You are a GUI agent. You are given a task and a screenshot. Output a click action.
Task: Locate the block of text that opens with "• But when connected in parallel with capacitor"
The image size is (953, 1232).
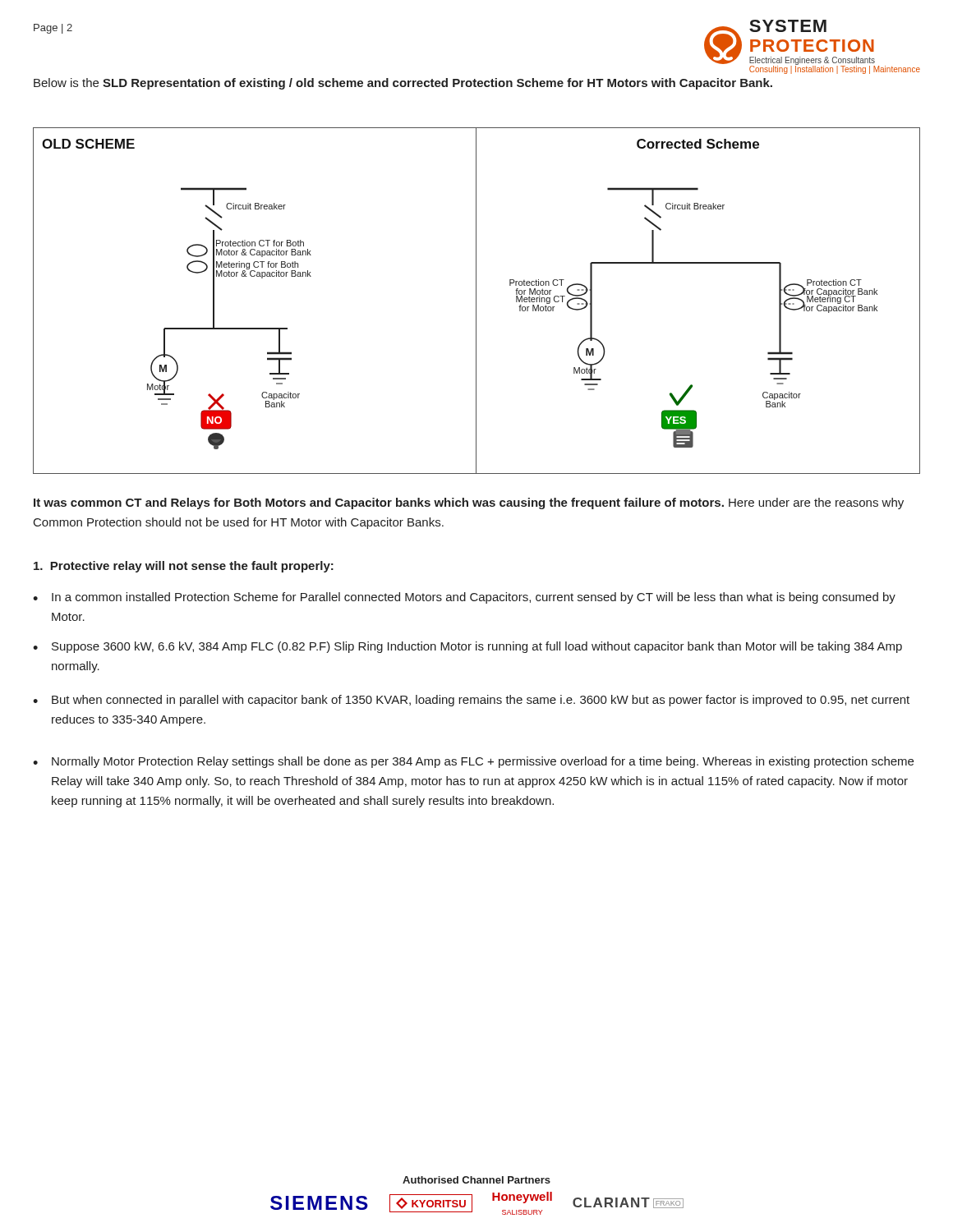476,710
